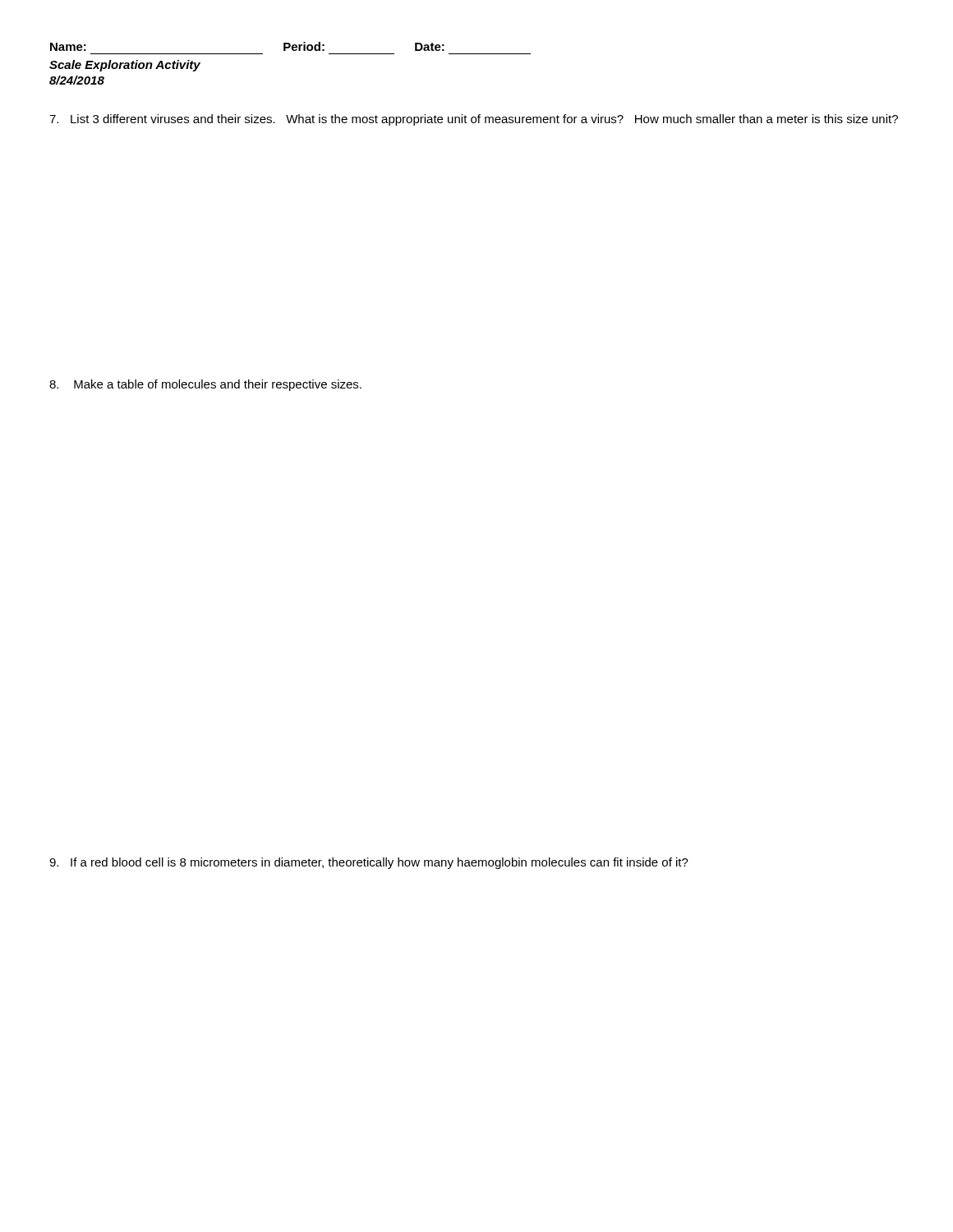953x1232 pixels.
Task: Navigate to the block starting "8. Make a table of molecules and their"
Action: [206, 384]
